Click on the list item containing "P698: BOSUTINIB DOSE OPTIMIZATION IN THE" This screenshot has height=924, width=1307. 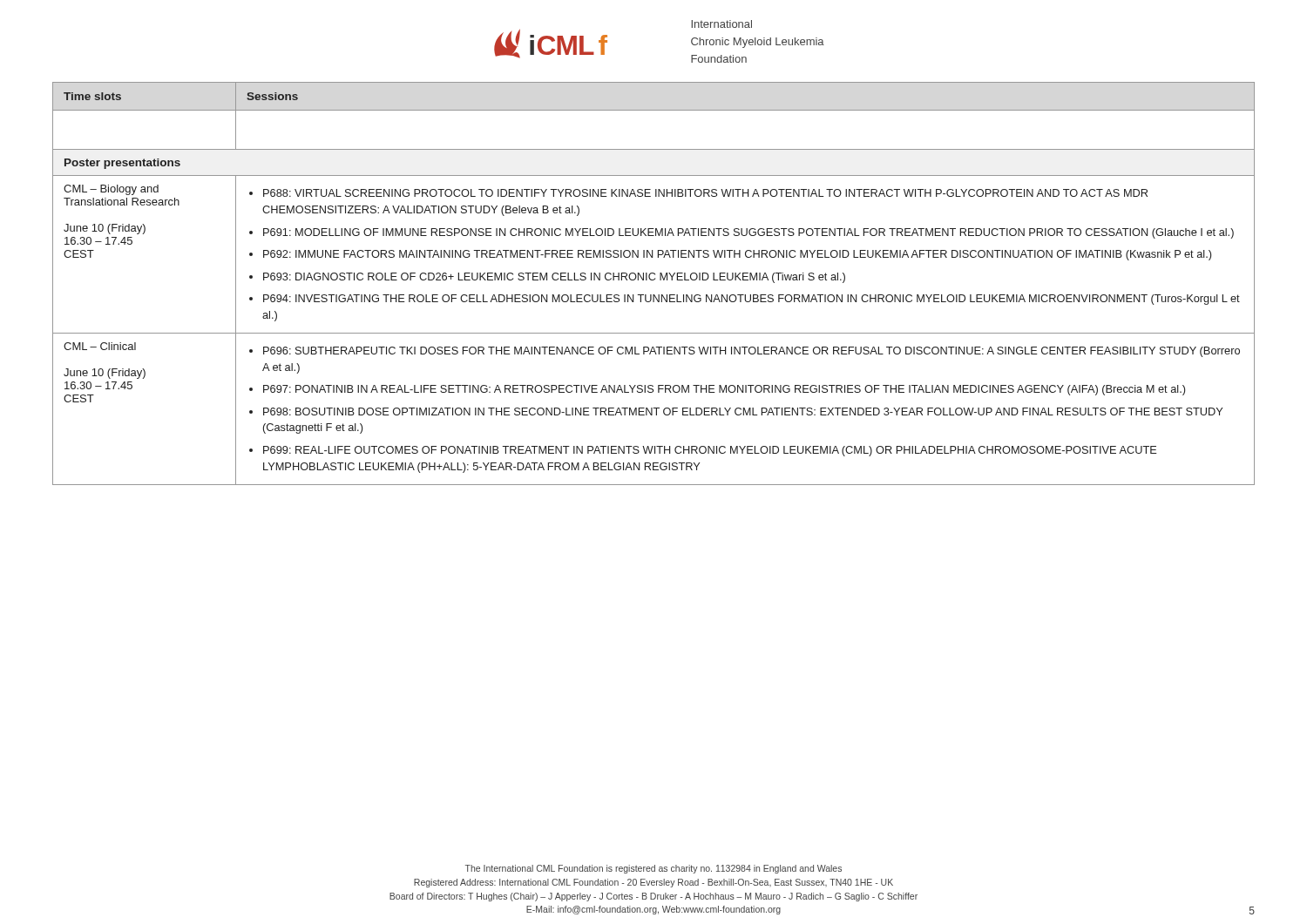click(743, 419)
